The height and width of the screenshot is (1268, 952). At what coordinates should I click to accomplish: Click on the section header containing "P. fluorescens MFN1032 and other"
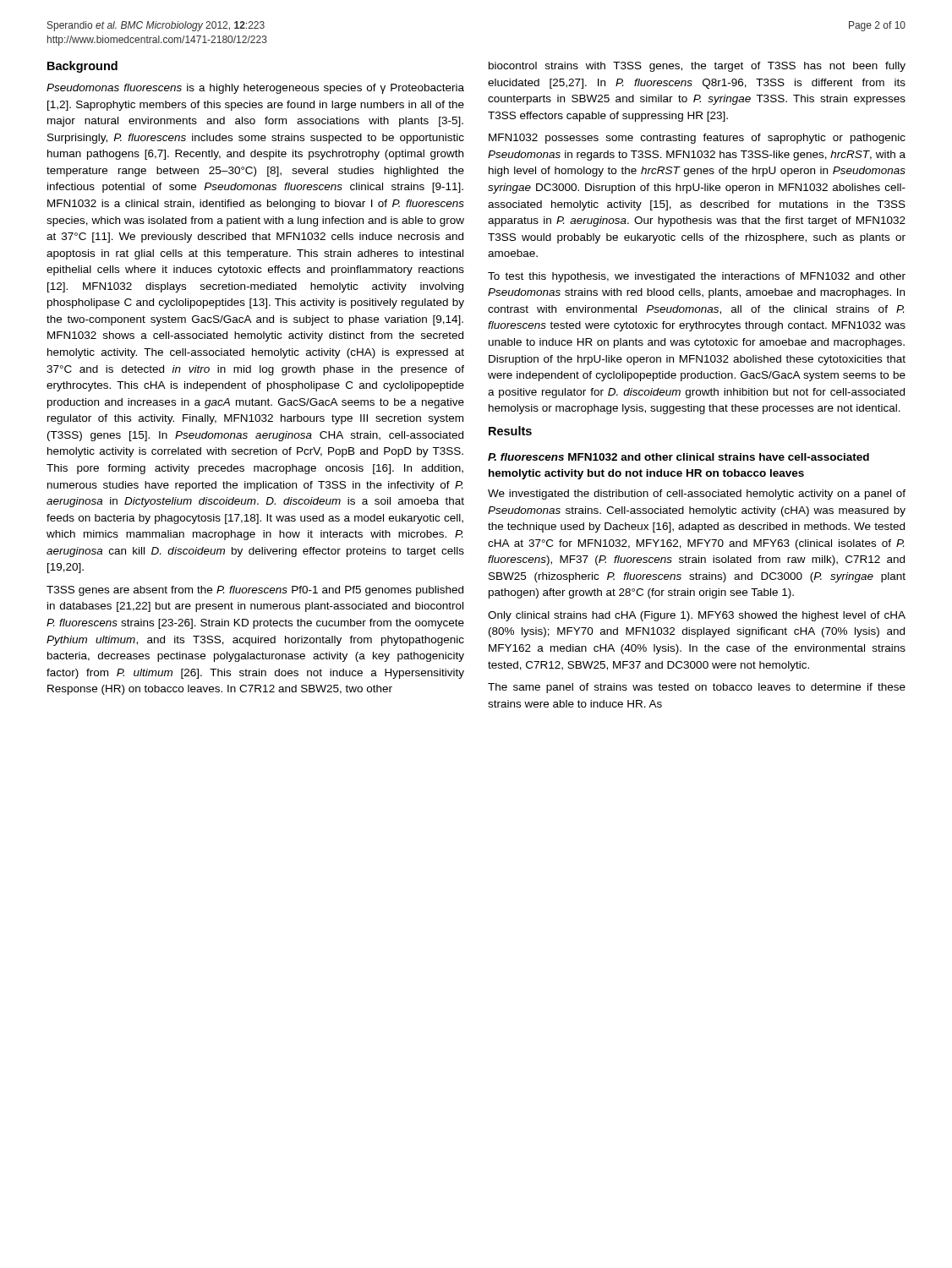[679, 465]
